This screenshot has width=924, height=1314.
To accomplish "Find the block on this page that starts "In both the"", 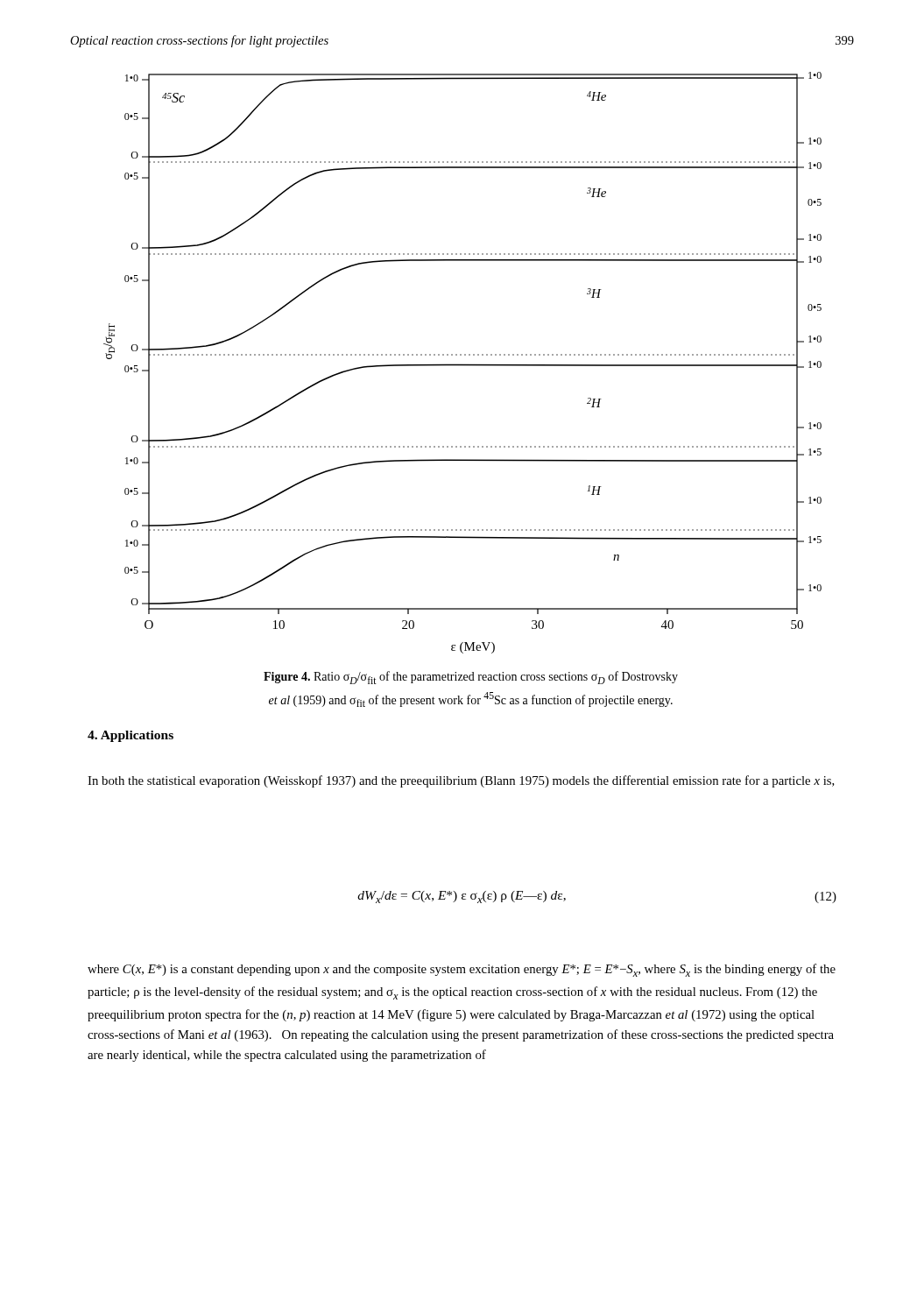I will tap(461, 781).
